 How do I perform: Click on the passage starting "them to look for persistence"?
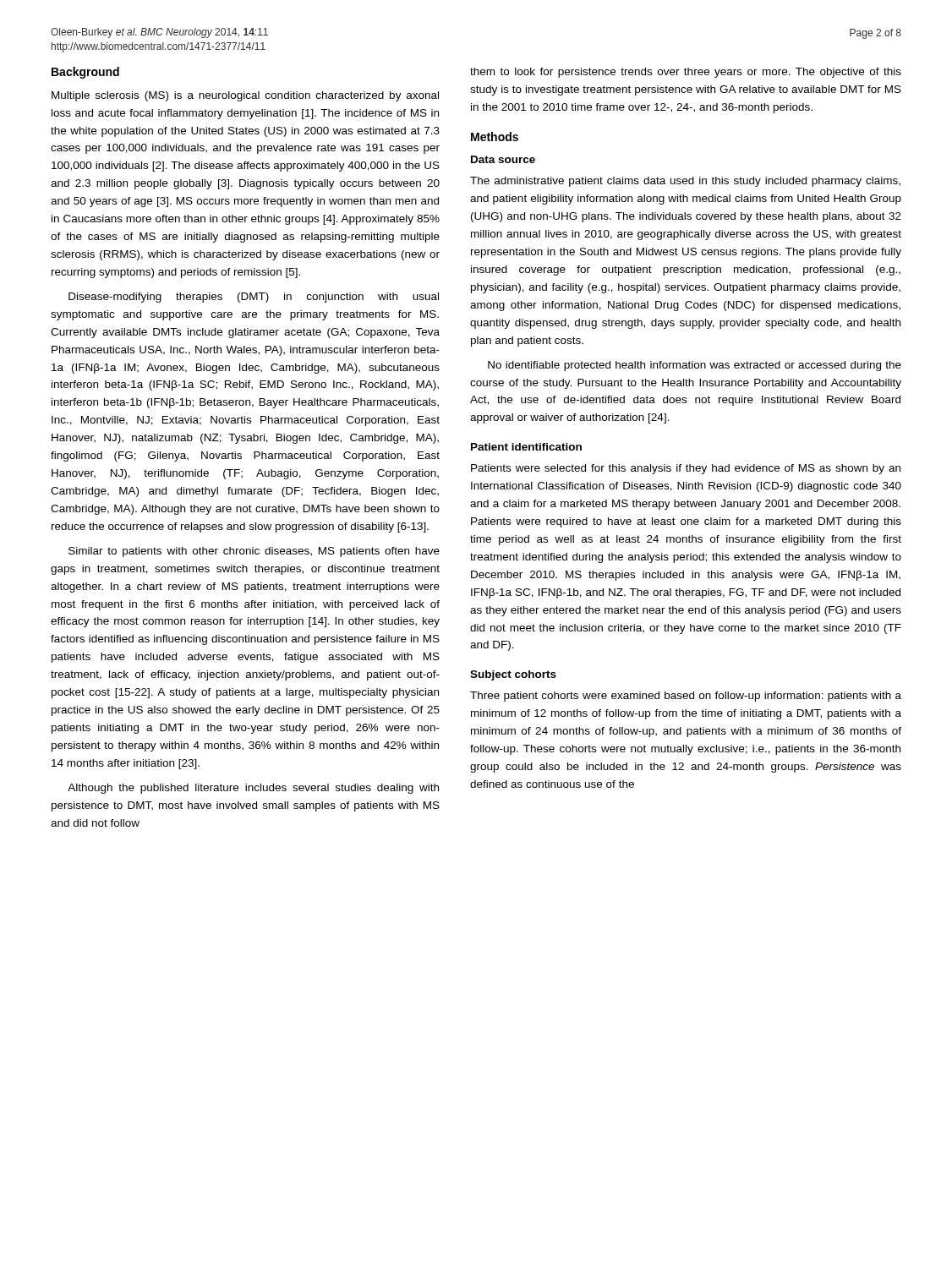click(x=686, y=90)
